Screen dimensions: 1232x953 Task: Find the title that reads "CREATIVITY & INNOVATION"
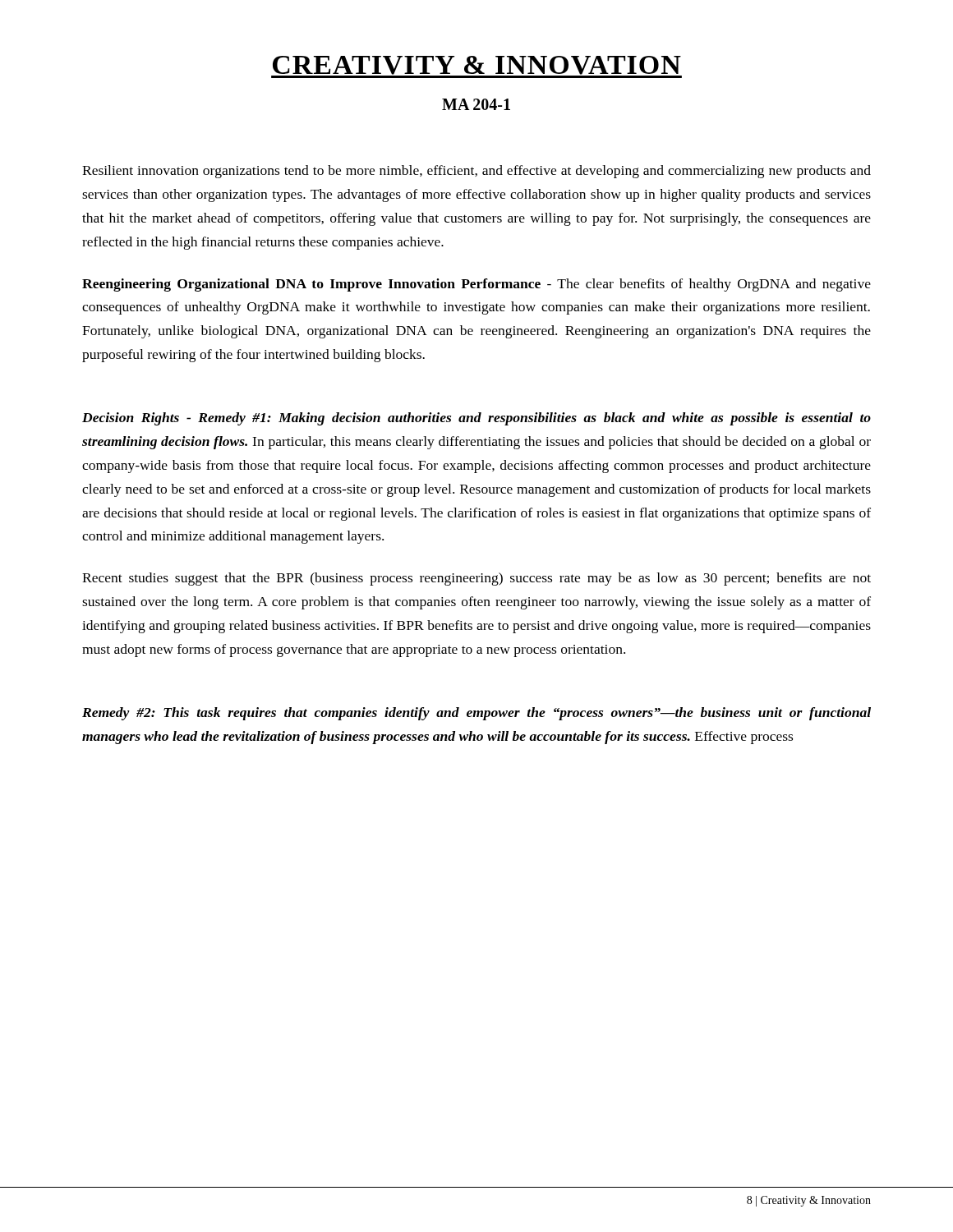476,64
